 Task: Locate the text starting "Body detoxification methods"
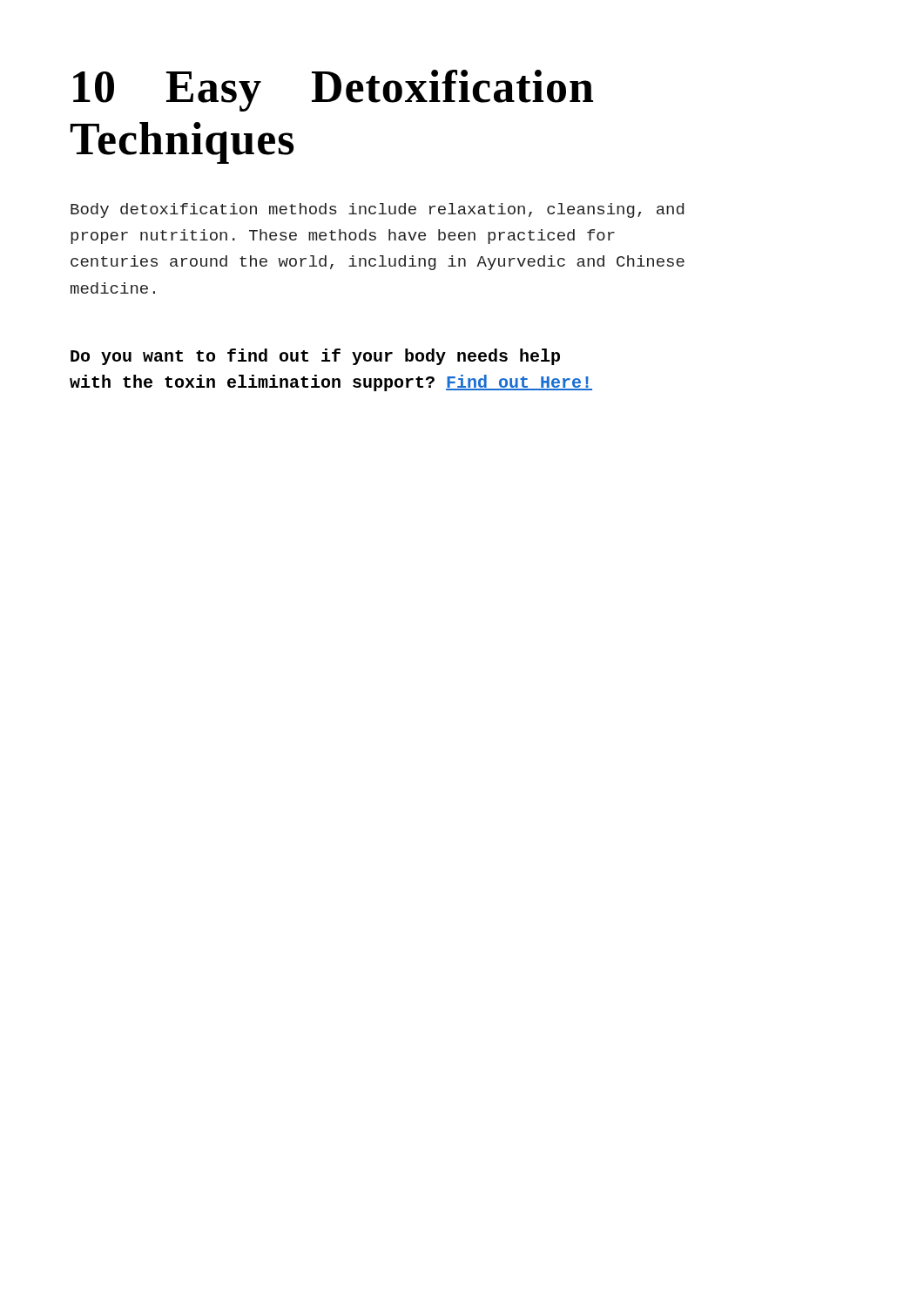378,249
